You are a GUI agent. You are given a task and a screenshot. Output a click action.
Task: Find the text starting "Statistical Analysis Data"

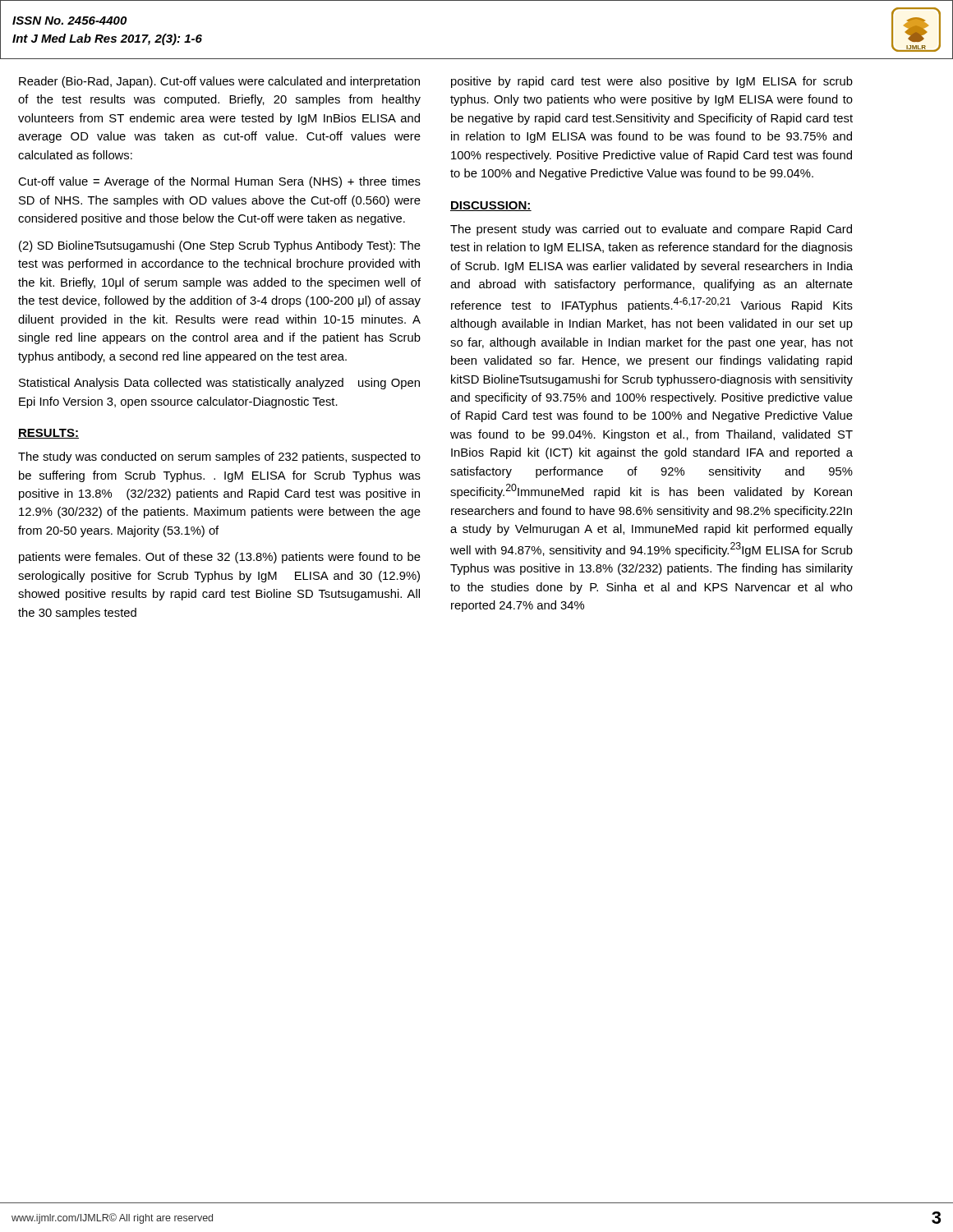click(x=219, y=392)
